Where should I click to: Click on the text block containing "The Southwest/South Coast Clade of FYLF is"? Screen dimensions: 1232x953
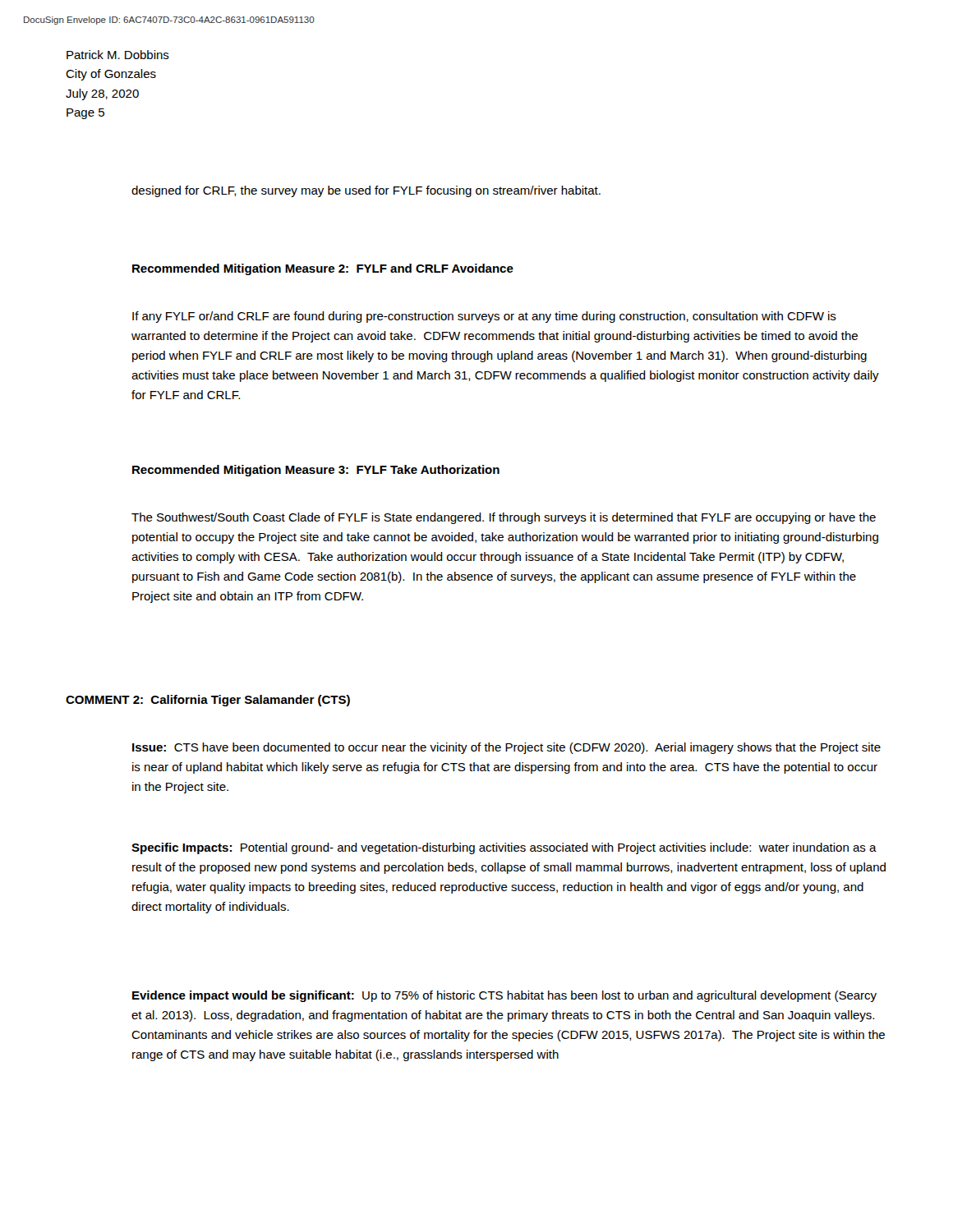tap(505, 556)
